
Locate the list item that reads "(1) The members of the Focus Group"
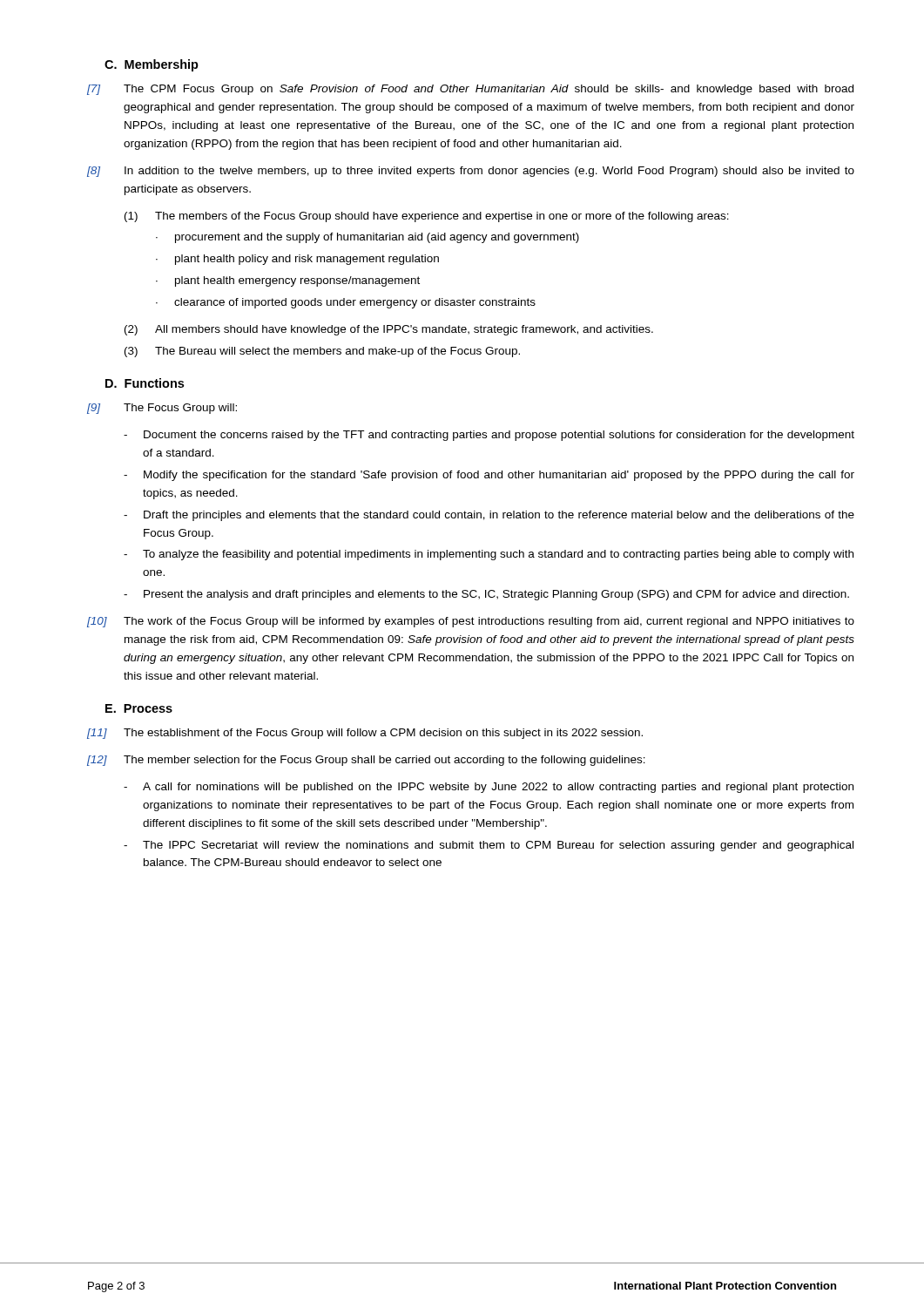489,216
